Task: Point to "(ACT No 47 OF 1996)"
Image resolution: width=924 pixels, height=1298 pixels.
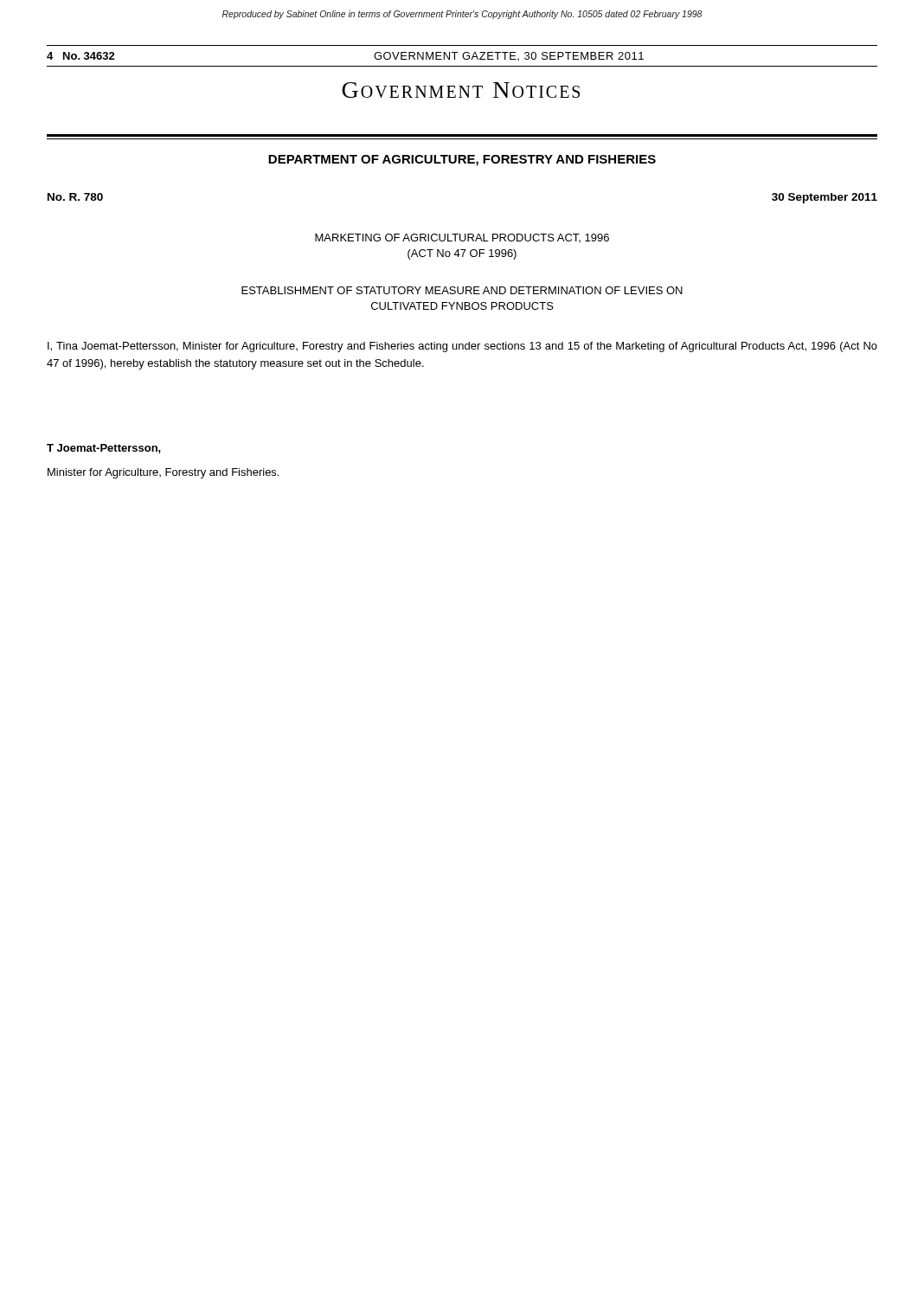Action: tap(462, 253)
